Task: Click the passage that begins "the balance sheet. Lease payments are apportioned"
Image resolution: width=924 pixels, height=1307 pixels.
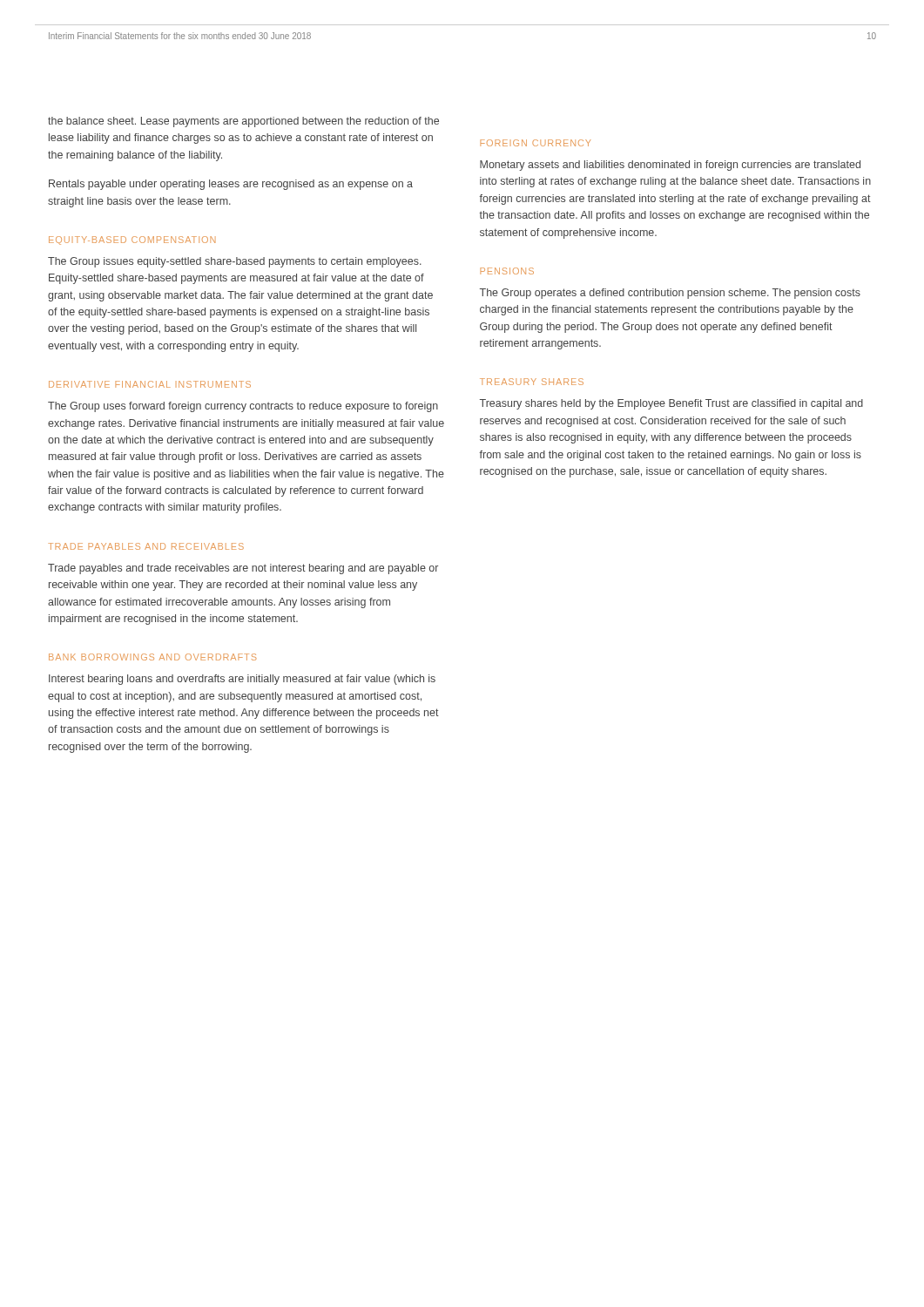Action: click(x=244, y=138)
